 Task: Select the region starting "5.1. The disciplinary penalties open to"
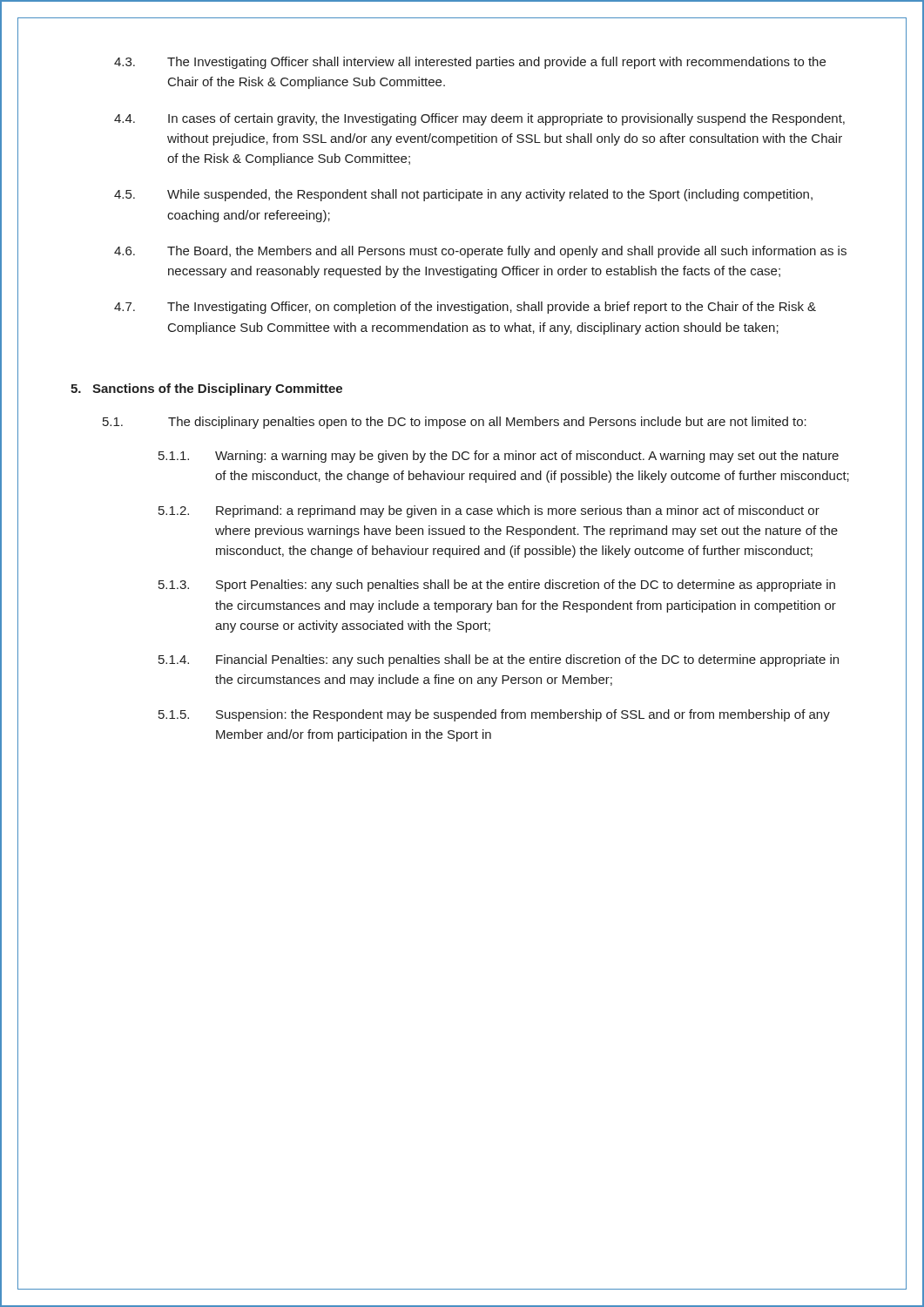coord(478,421)
